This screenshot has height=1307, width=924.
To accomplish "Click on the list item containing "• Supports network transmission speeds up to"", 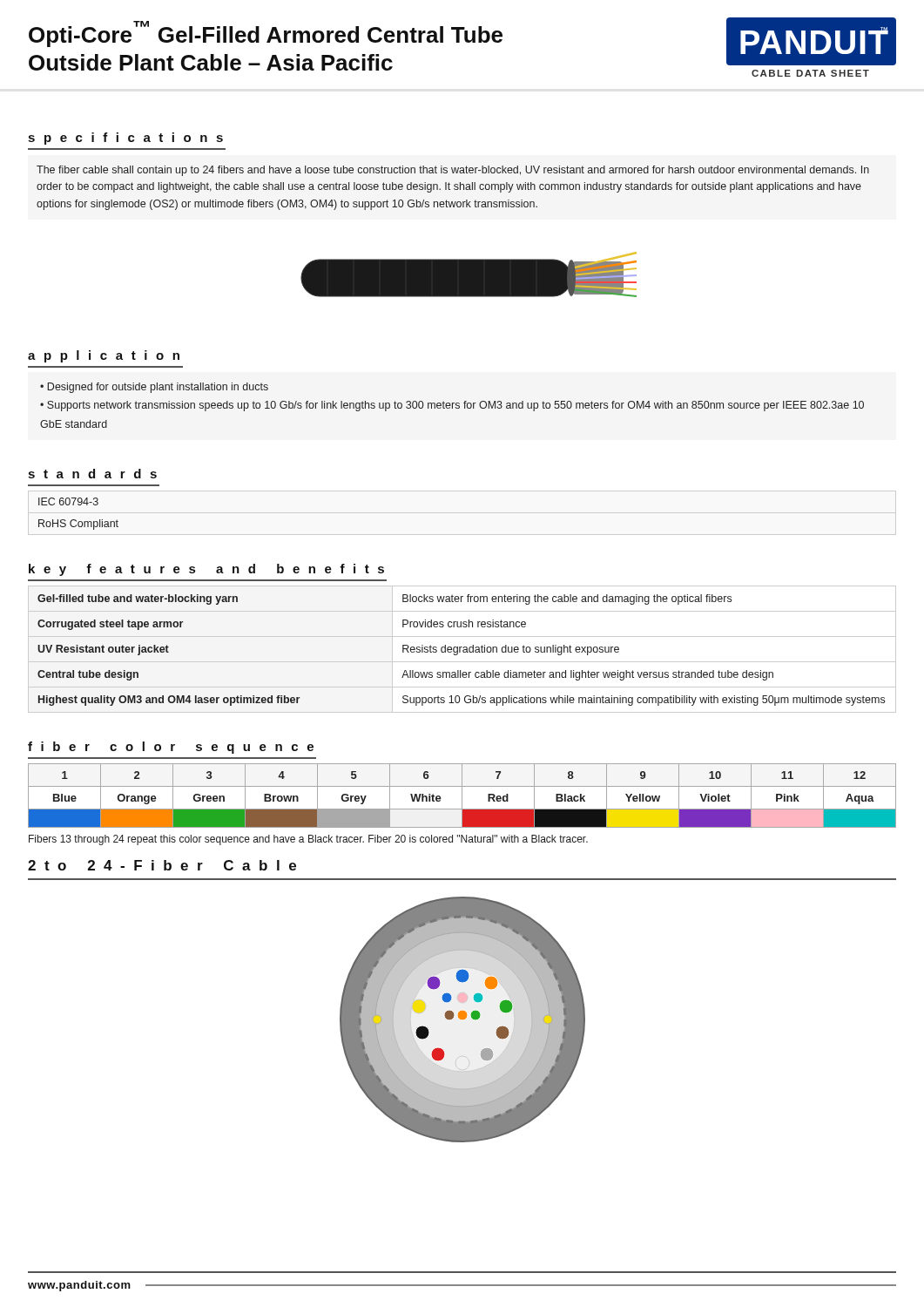I will tap(452, 415).
